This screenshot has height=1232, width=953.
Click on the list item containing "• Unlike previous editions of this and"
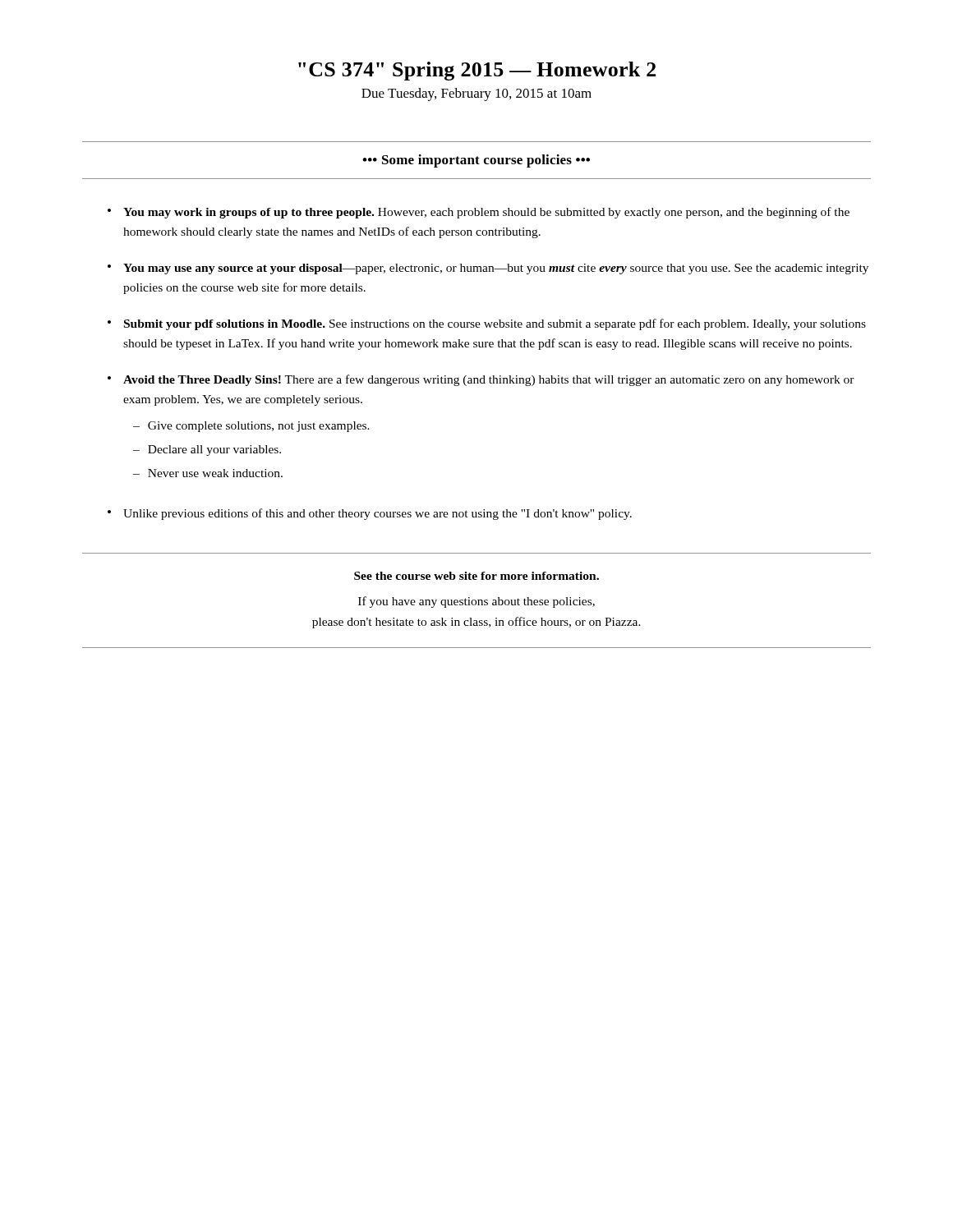tap(489, 513)
